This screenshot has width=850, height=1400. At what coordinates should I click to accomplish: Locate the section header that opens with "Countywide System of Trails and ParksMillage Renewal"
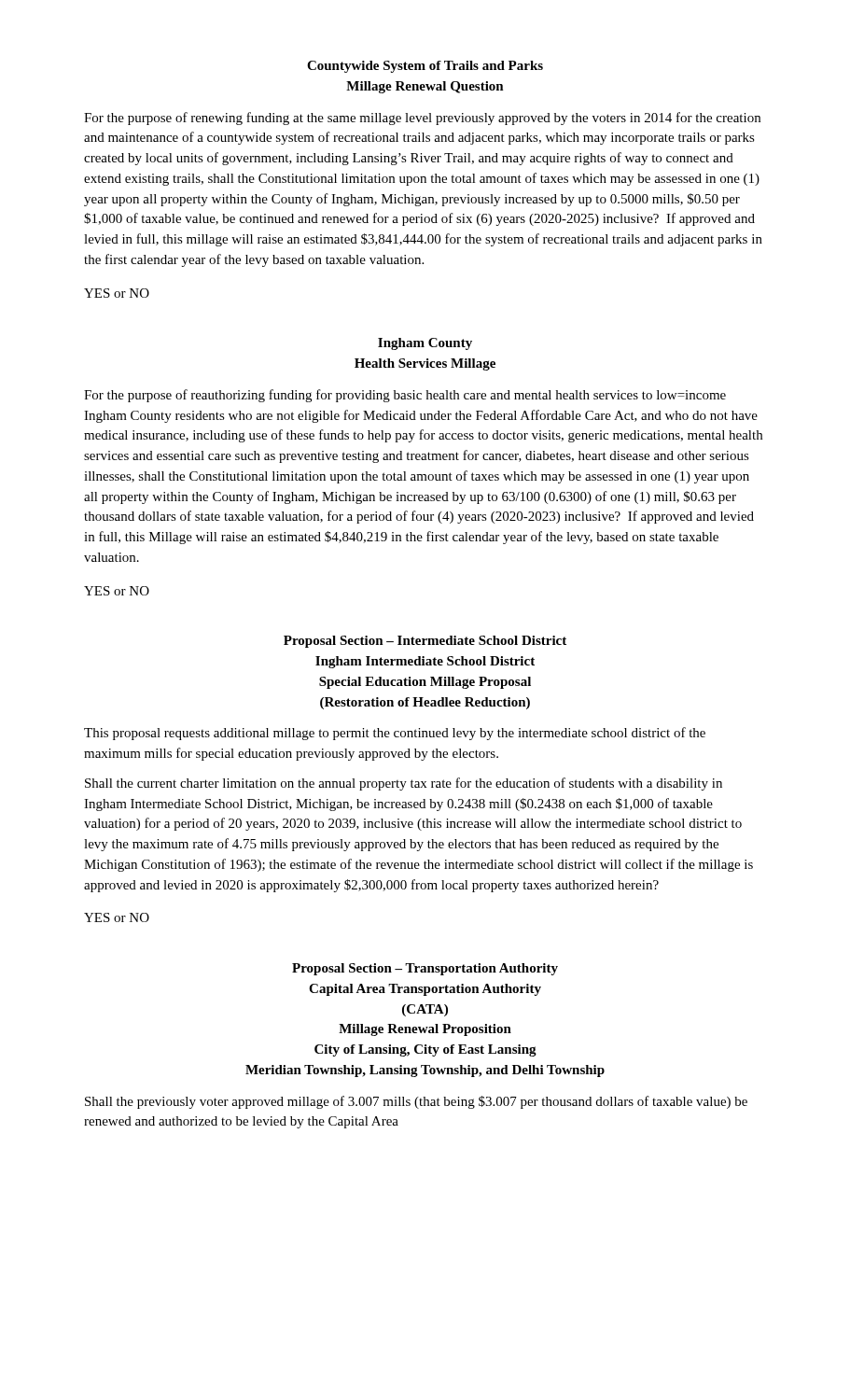tap(425, 75)
